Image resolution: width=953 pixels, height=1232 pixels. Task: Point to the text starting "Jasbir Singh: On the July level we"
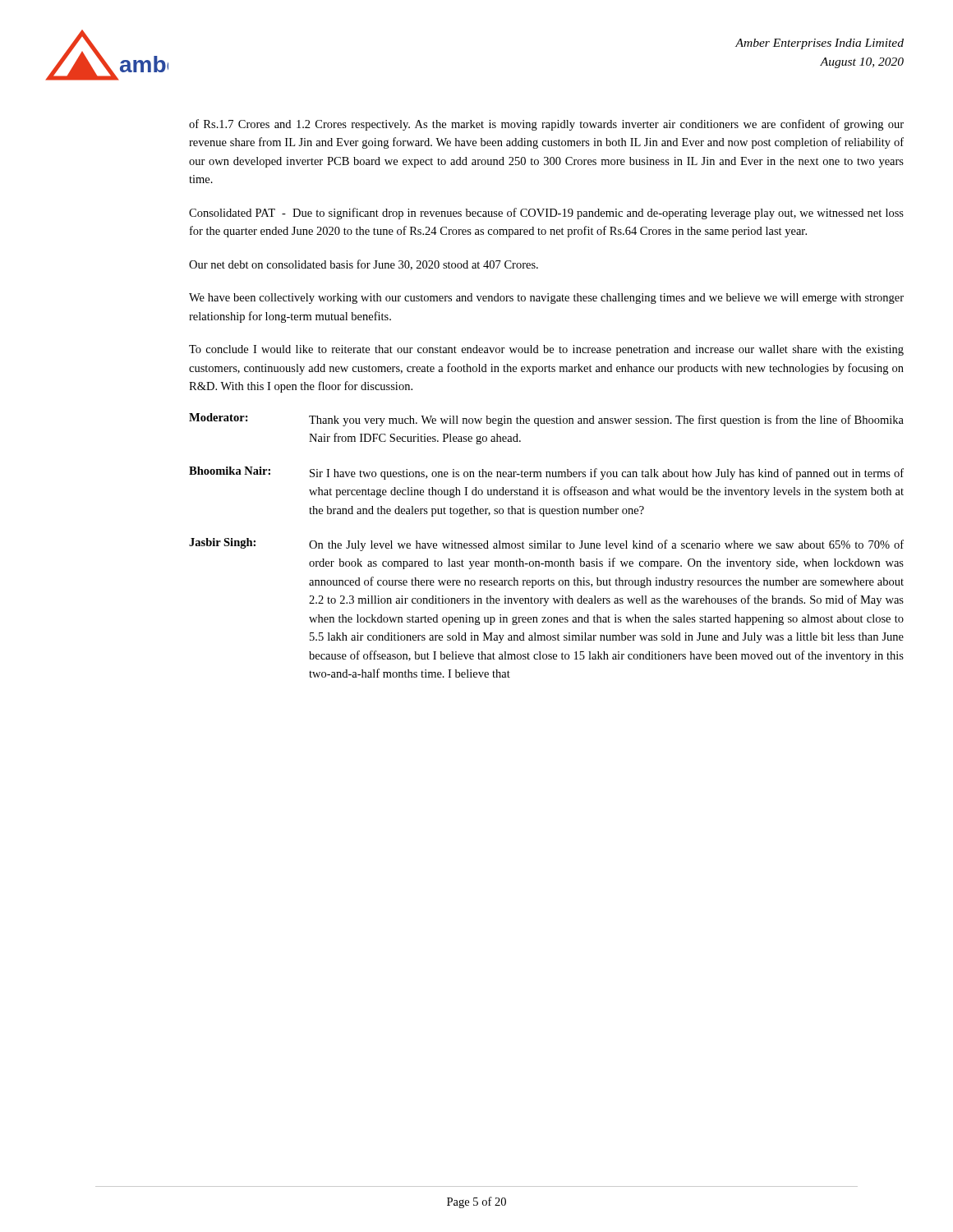546,609
